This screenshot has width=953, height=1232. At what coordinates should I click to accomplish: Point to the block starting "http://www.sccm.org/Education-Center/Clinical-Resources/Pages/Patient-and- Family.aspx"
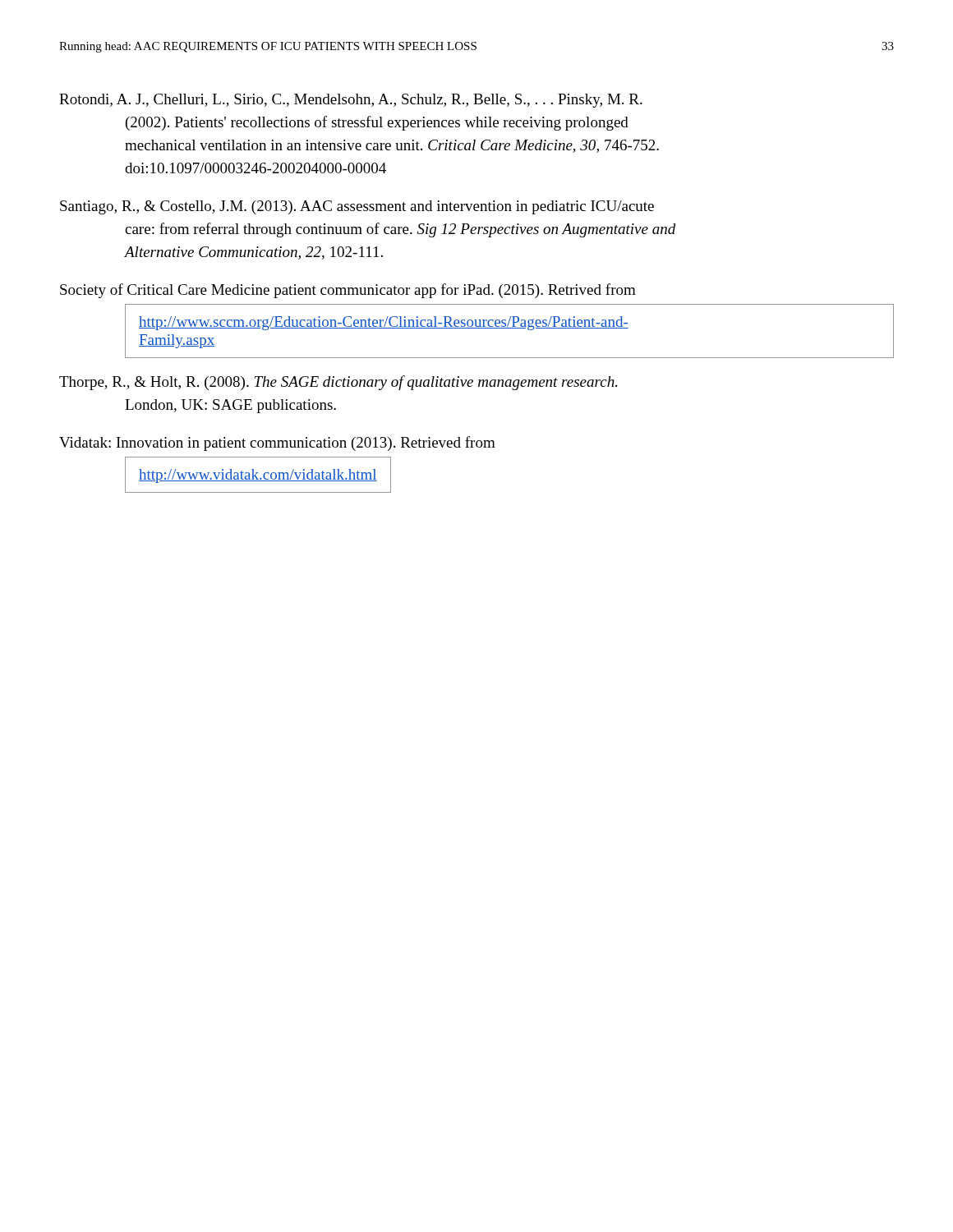(x=509, y=331)
